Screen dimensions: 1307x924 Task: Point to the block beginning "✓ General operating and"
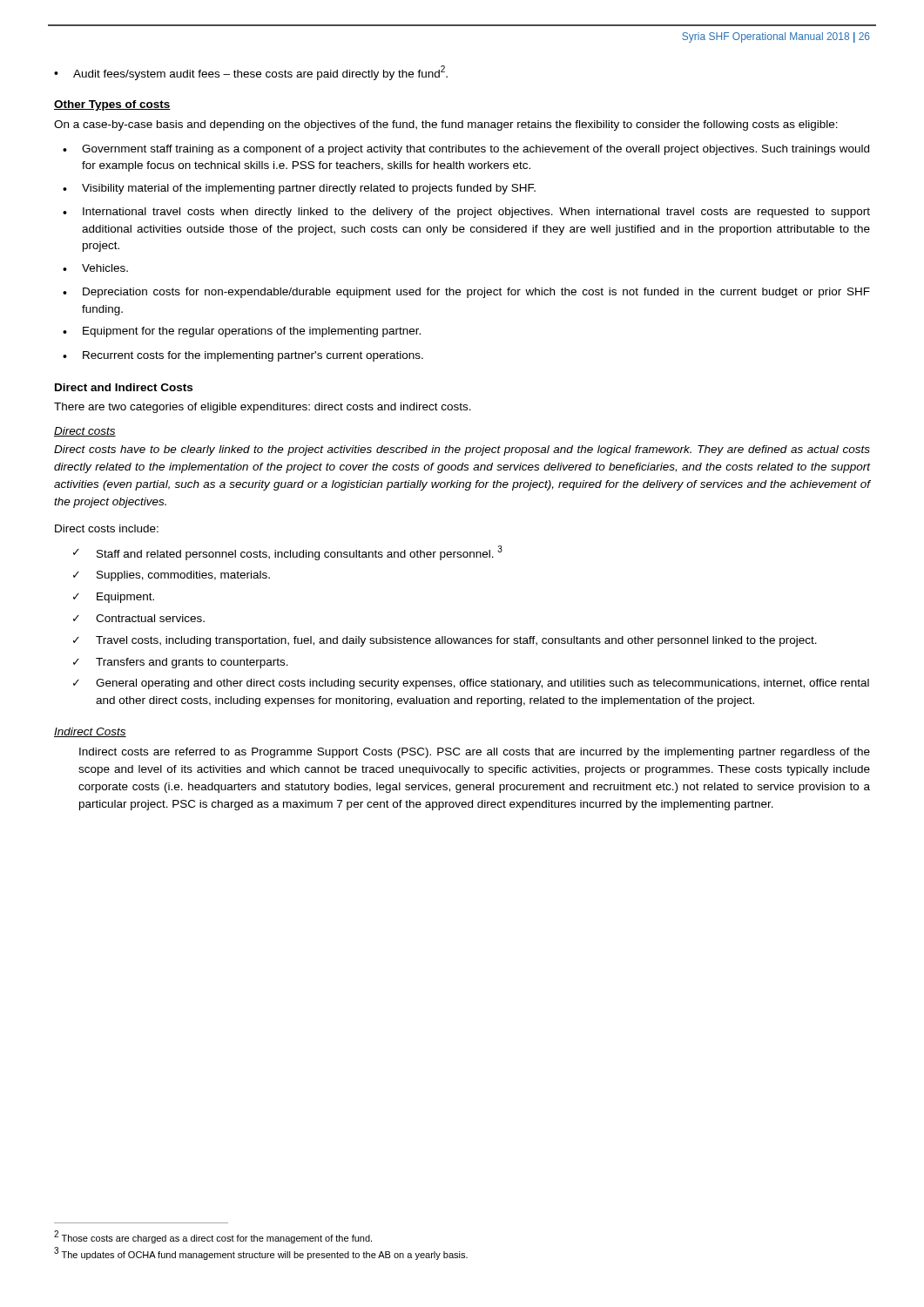coord(471,692)
